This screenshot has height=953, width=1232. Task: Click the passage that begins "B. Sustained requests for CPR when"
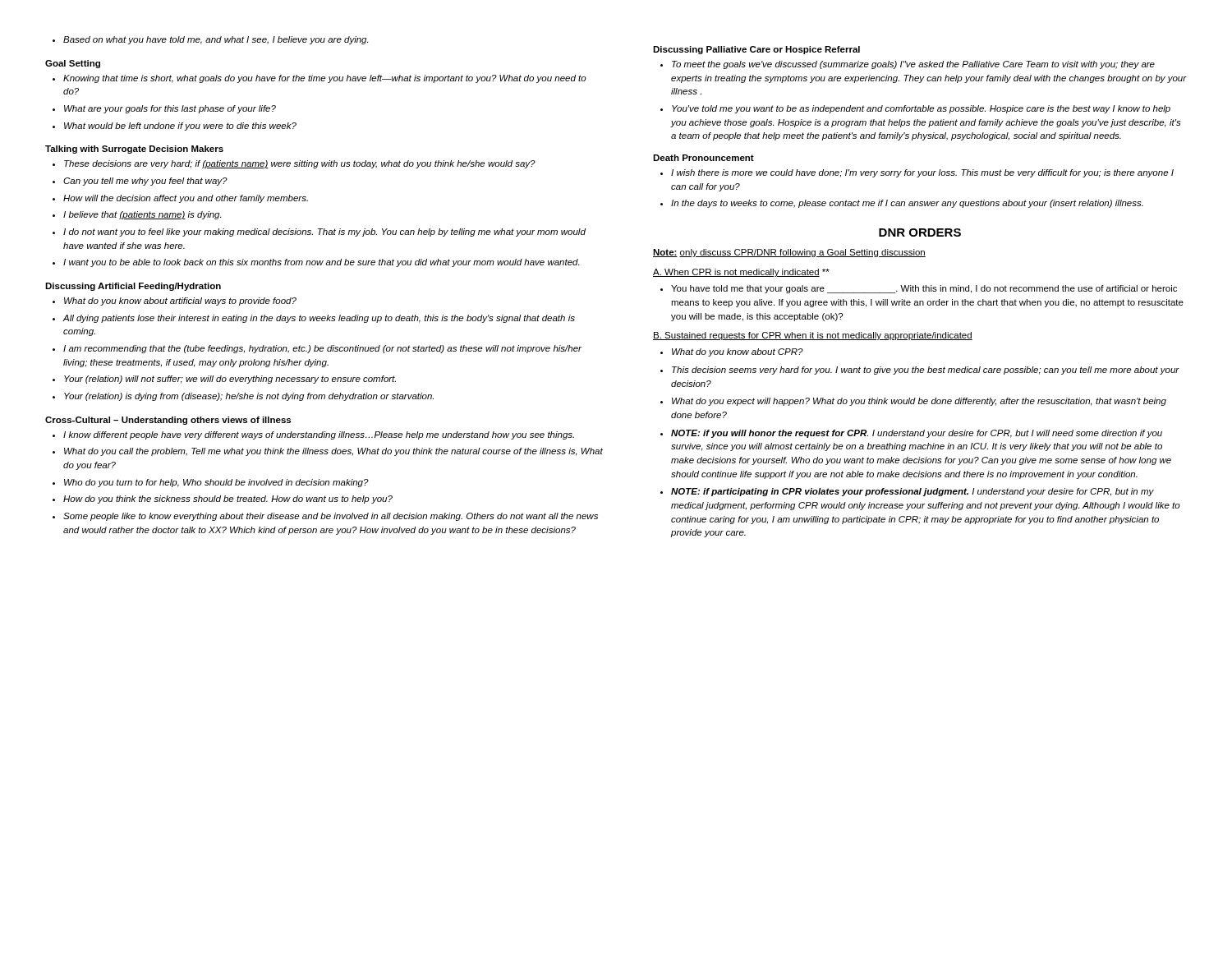pyautogui.click(x=813, y=335)
